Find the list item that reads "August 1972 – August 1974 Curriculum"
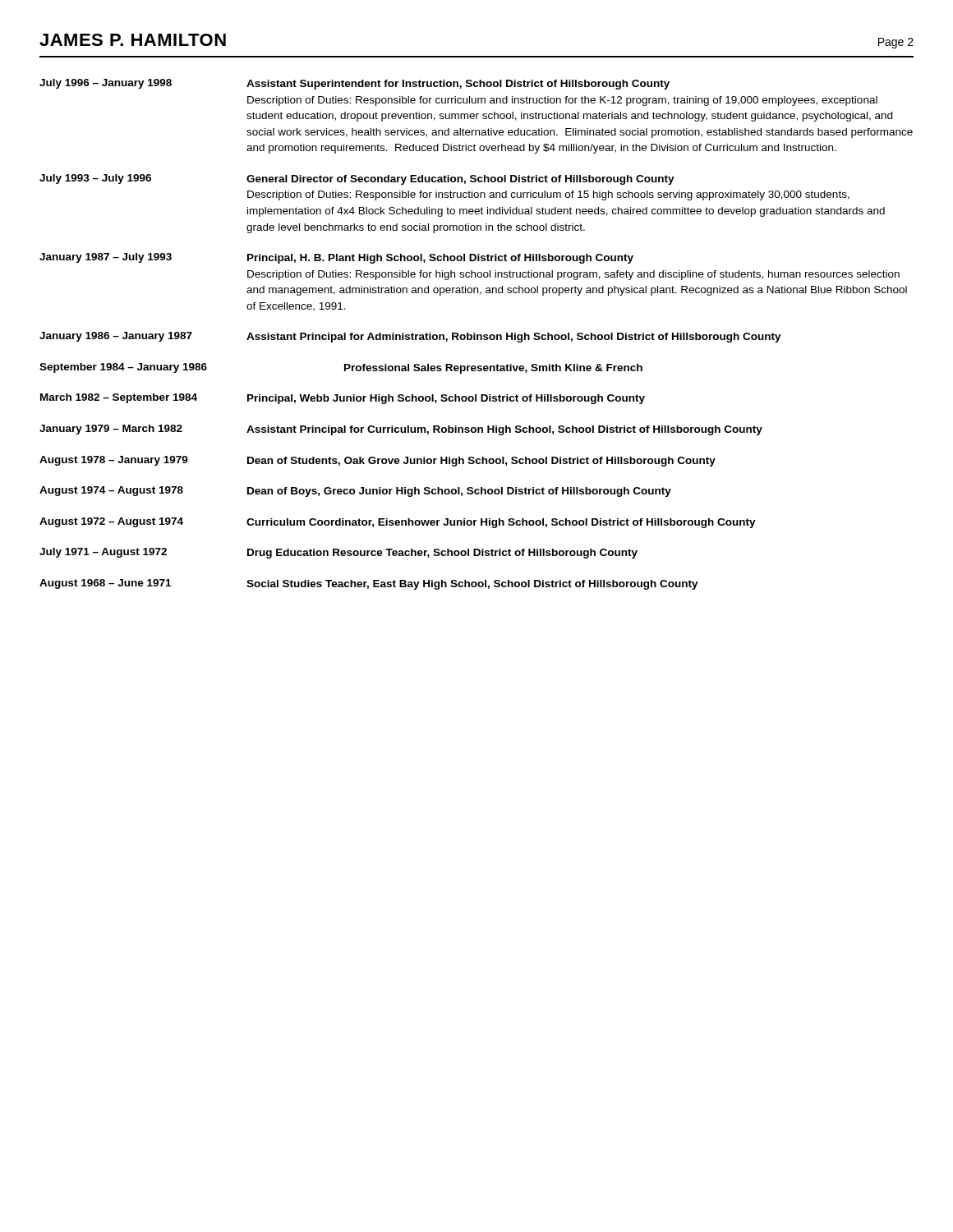 [x=476, y=522]
